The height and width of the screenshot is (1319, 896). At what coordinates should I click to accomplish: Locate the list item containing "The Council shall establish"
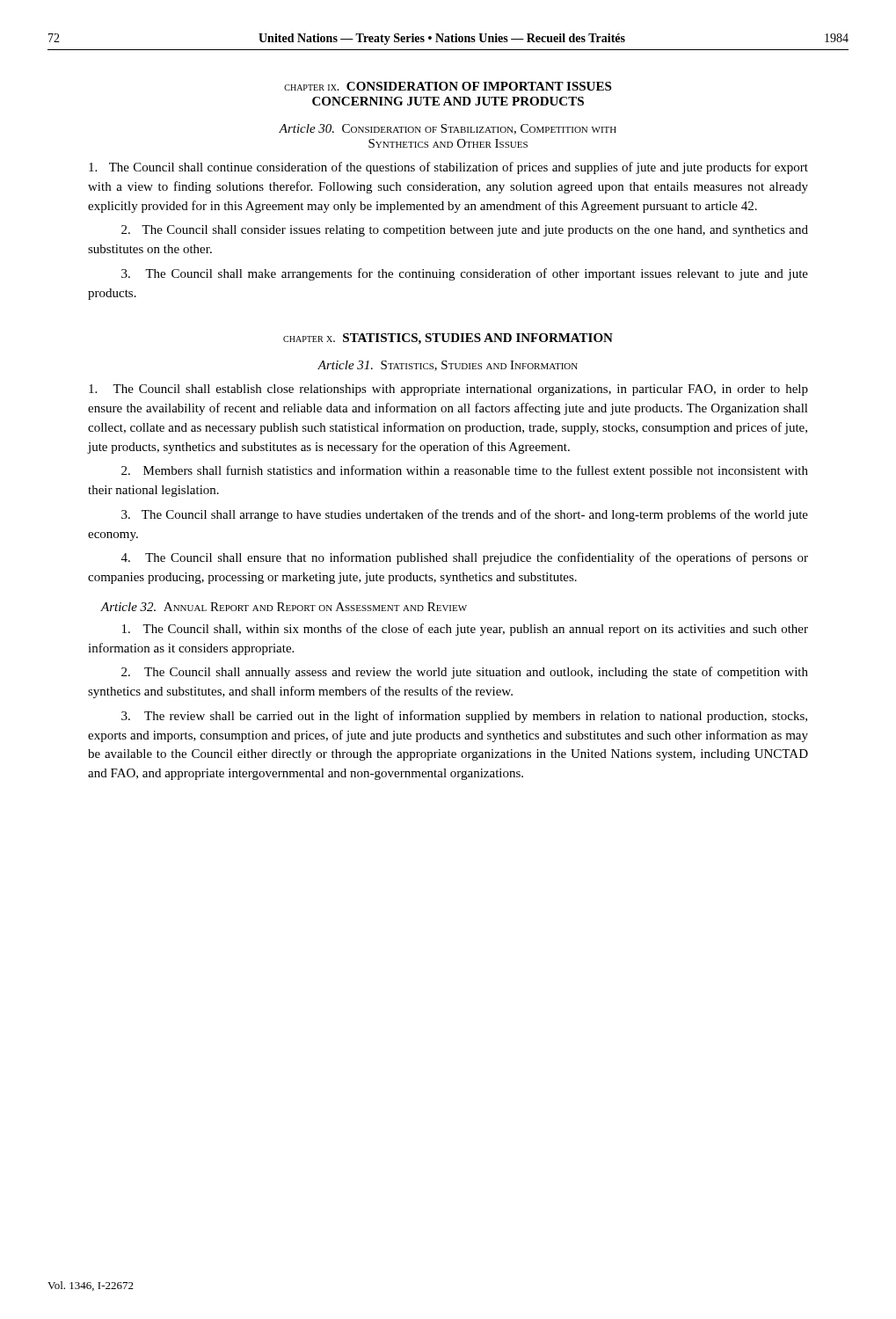coord(448,418)
